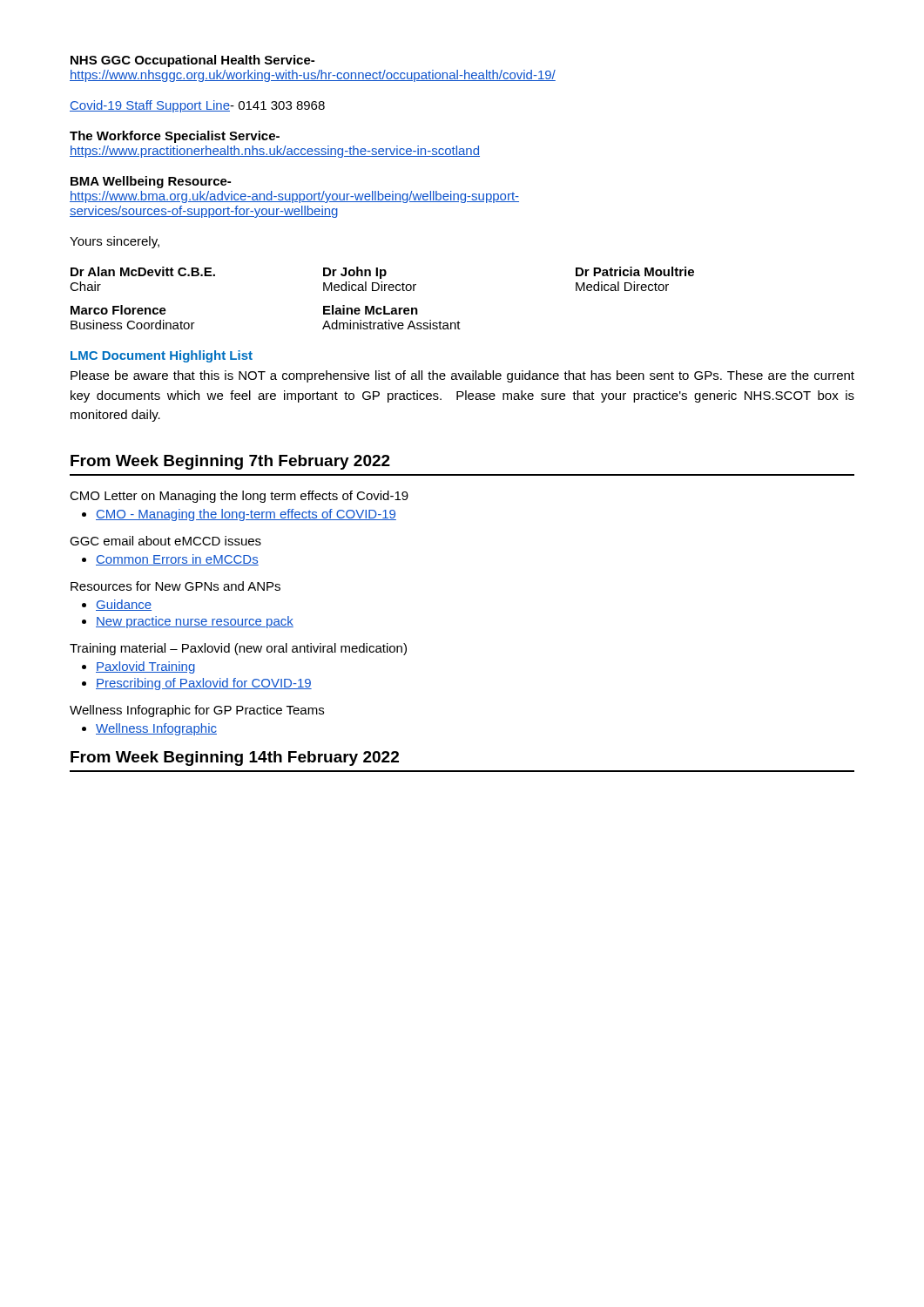Image resolution: width=924 pixels, height=1307 pixels.
Task: Find the region starting "CMO - Managing the long-term effects"
Action: click(246, 513)
